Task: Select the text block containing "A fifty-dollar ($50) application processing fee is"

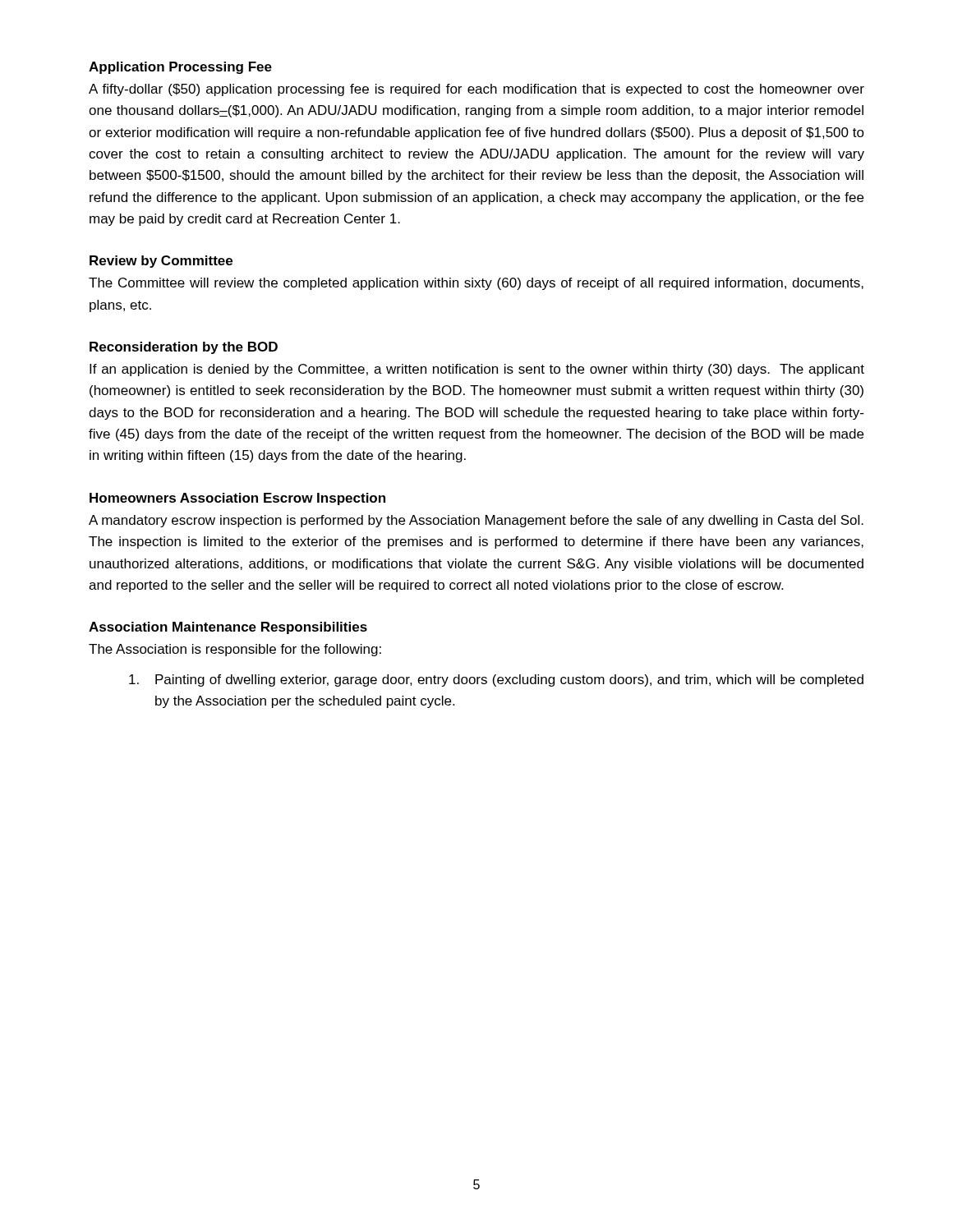Action: tap(476, 154)
